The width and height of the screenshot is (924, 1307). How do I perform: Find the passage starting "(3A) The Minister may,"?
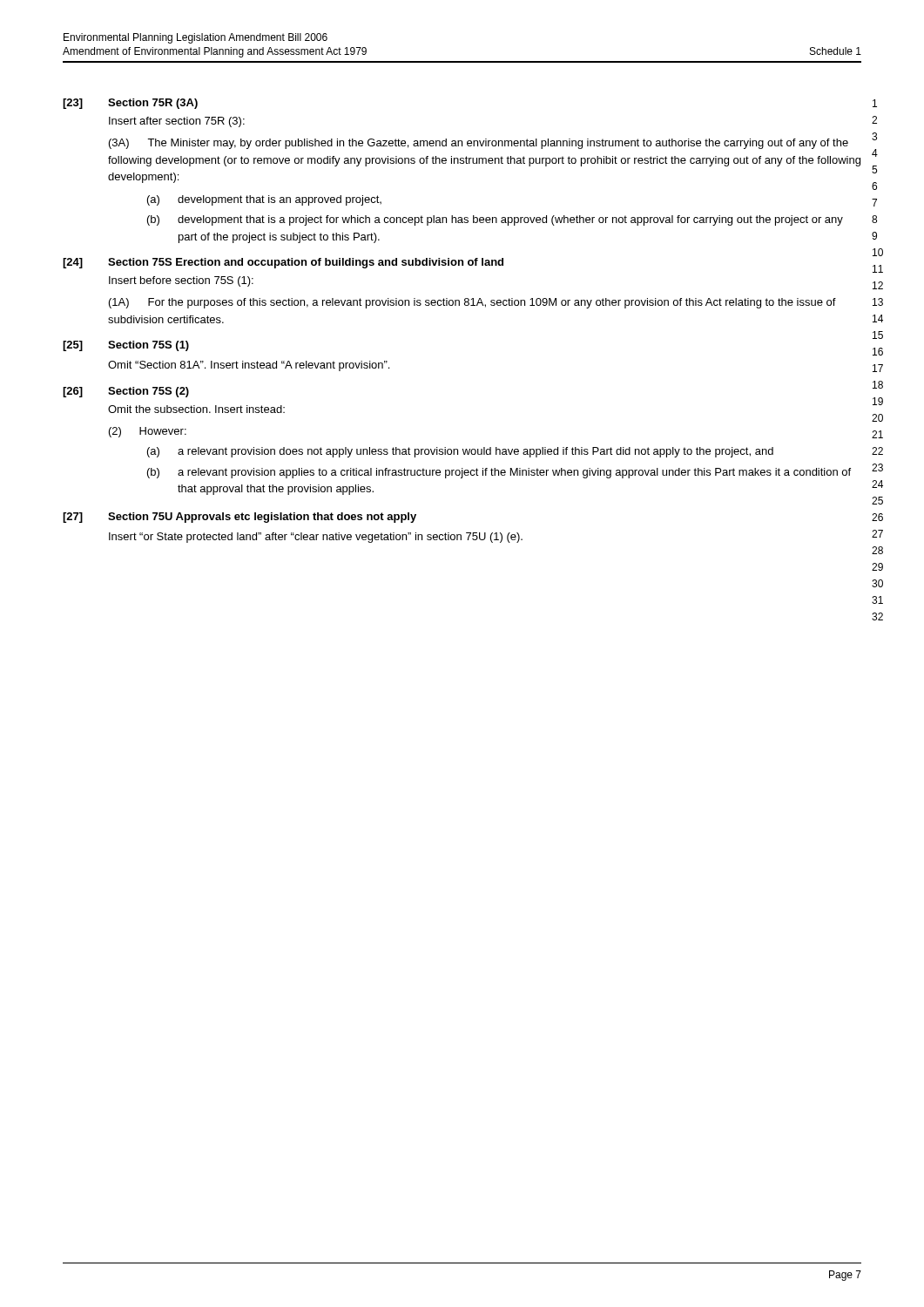[462, 160]
